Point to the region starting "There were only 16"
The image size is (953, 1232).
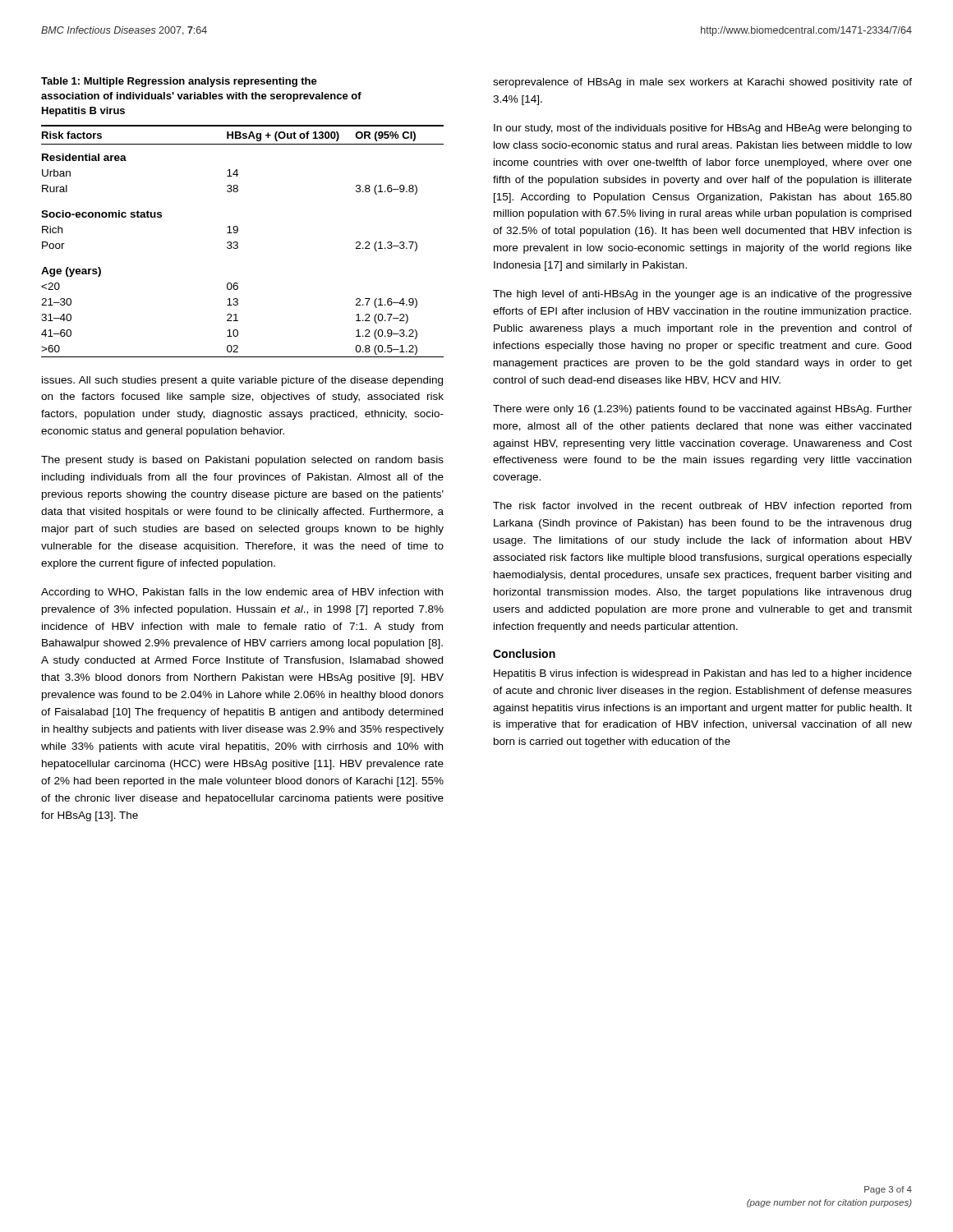click(x=702, y=443)
